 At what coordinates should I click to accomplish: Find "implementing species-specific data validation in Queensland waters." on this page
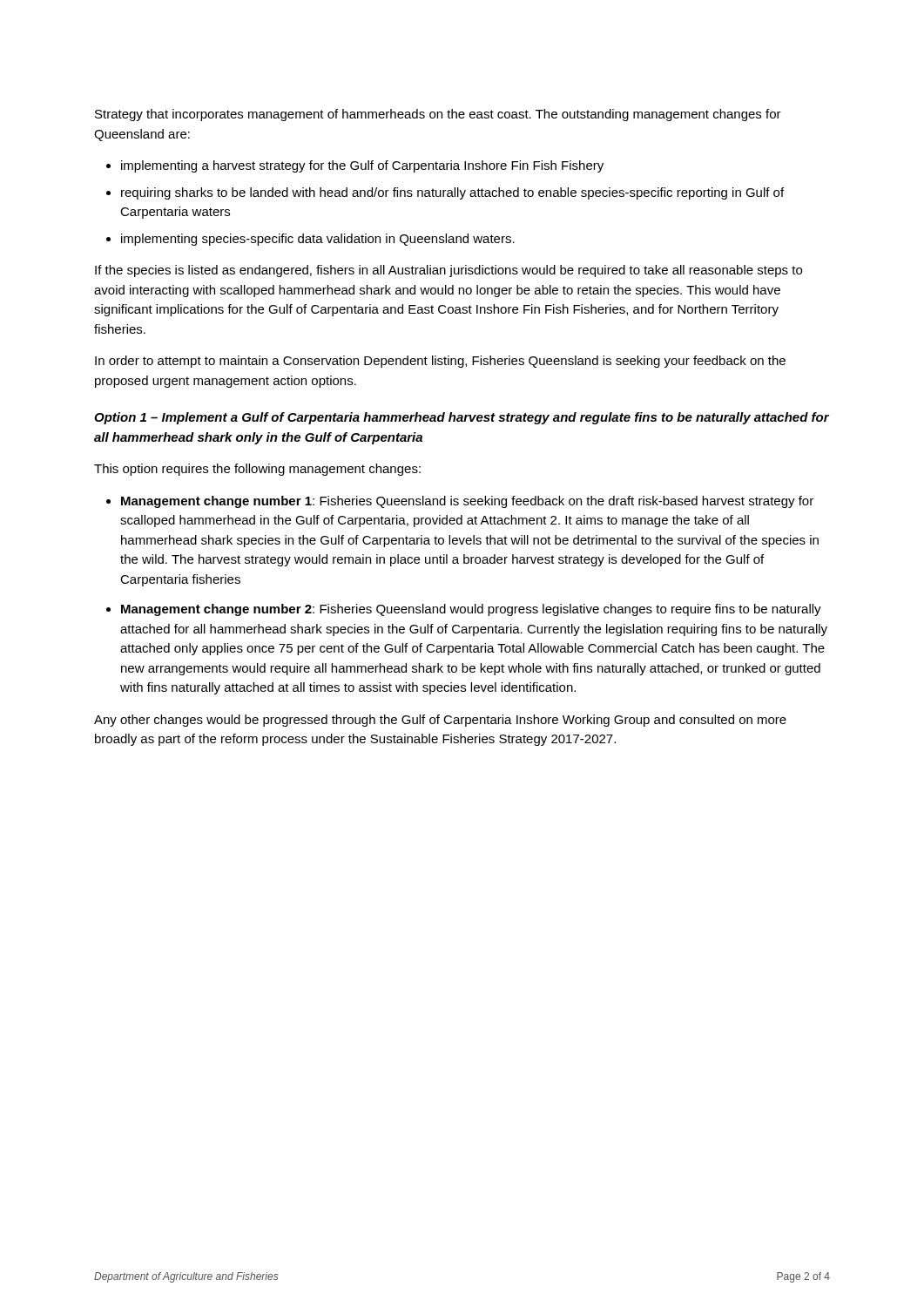[x=475, y=239]
